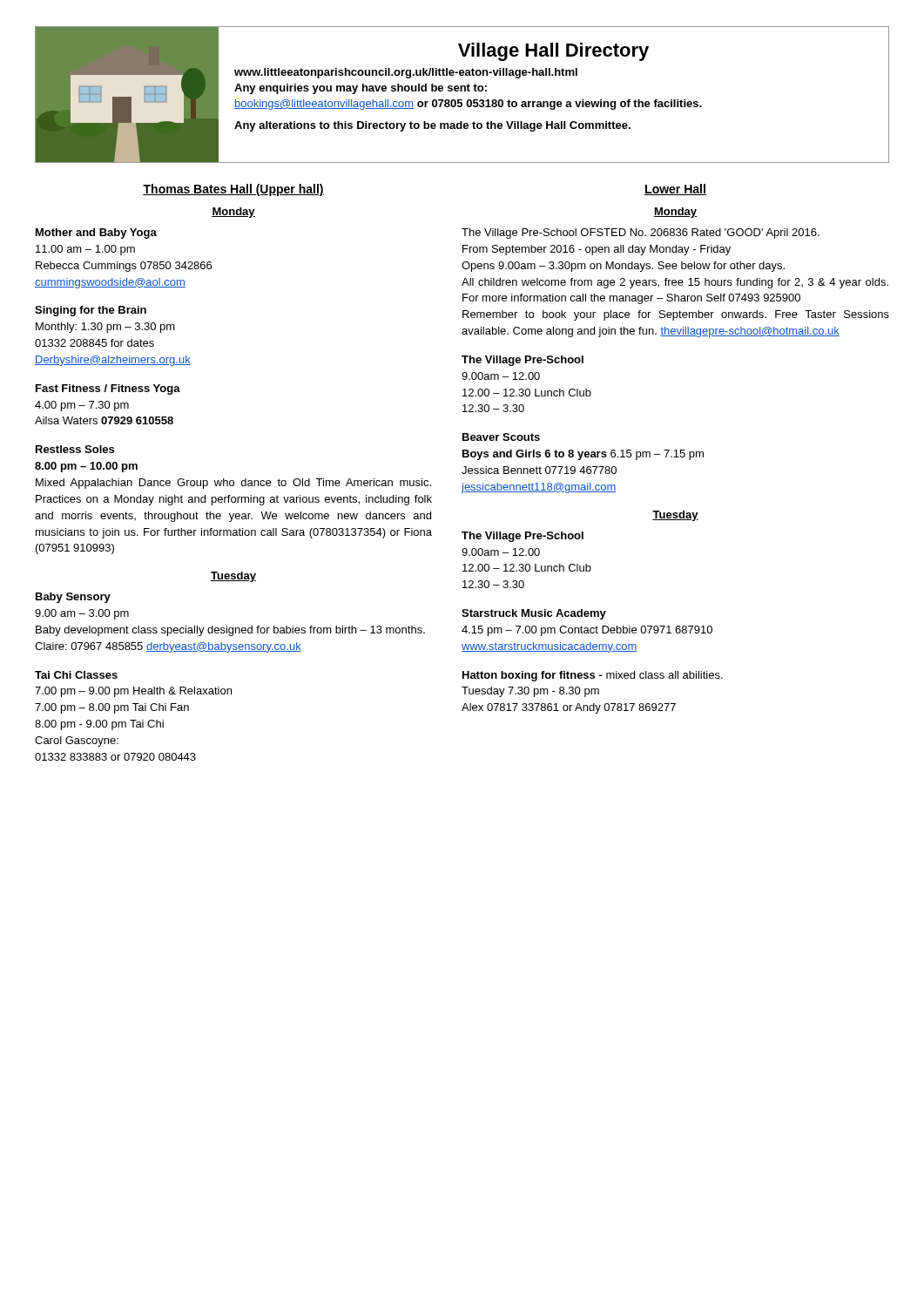Click on the region starting "Lower Hall"
The height and width of the screenshot is (1307, 924).
click(x=675, y=189)
